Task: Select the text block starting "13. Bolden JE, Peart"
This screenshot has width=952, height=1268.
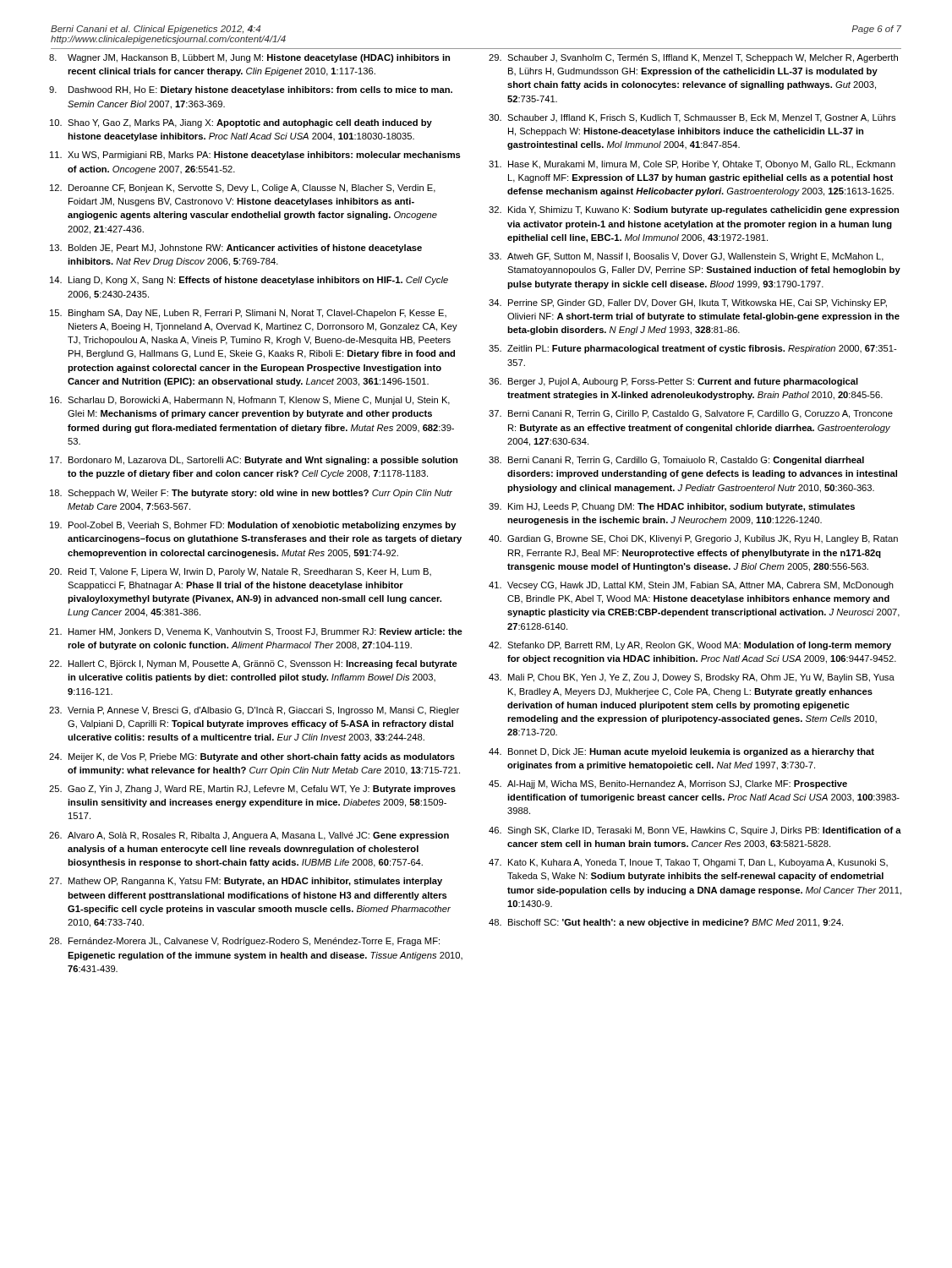Action: click(x=256, y=254)
